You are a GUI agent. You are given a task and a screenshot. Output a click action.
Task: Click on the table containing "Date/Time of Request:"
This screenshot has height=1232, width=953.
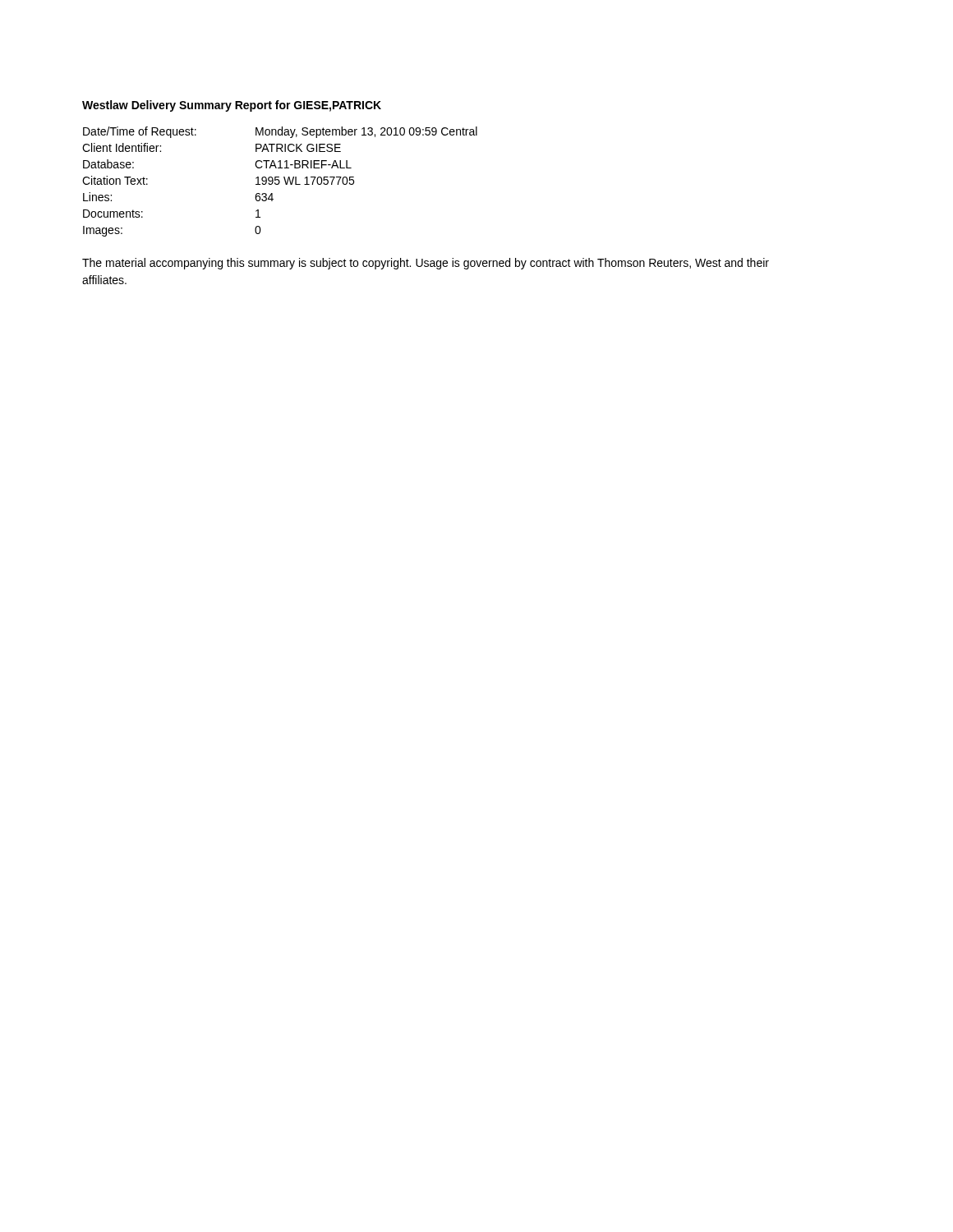(476, 181)
